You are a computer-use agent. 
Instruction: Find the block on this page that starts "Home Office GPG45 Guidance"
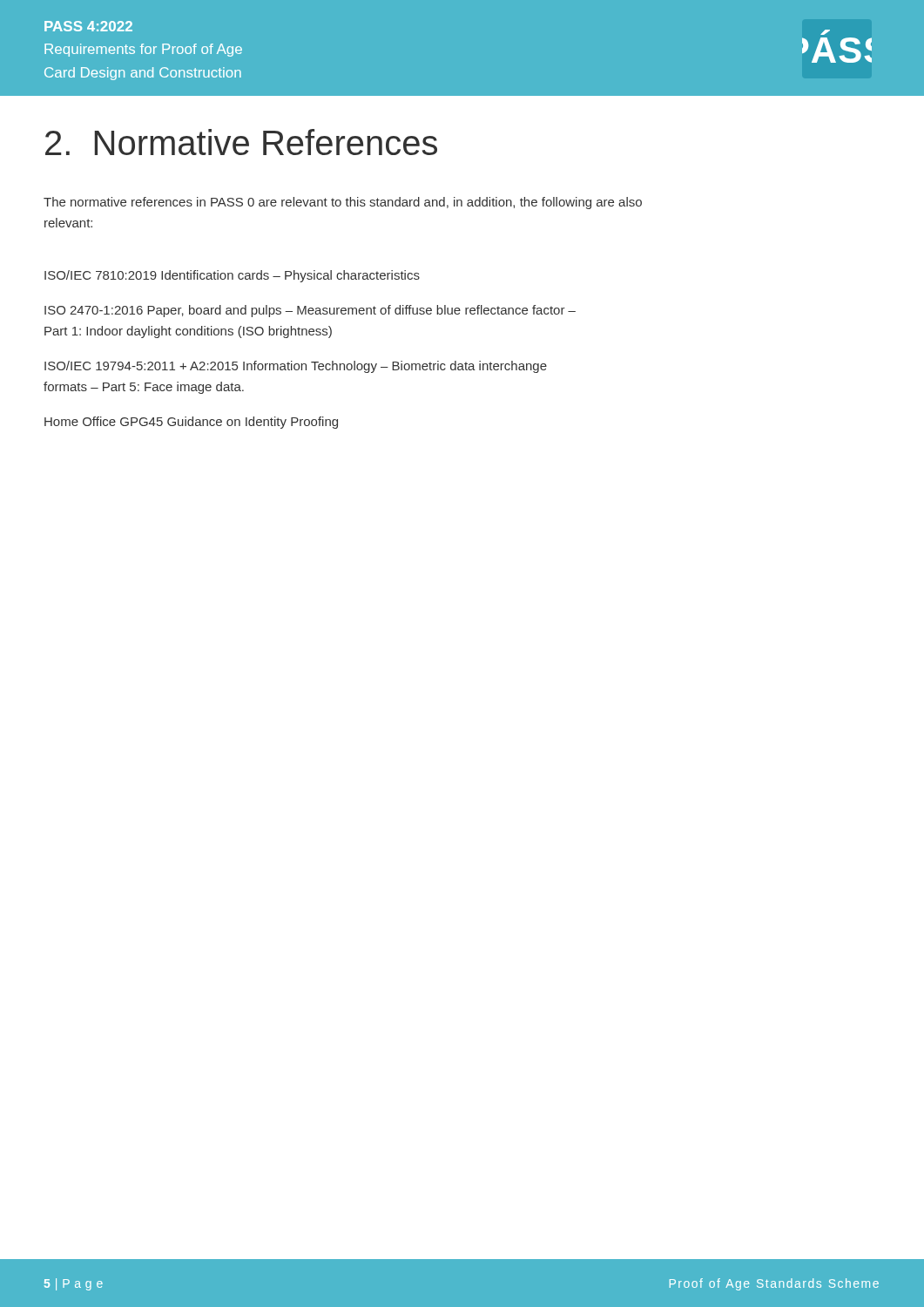coord(191,421)
